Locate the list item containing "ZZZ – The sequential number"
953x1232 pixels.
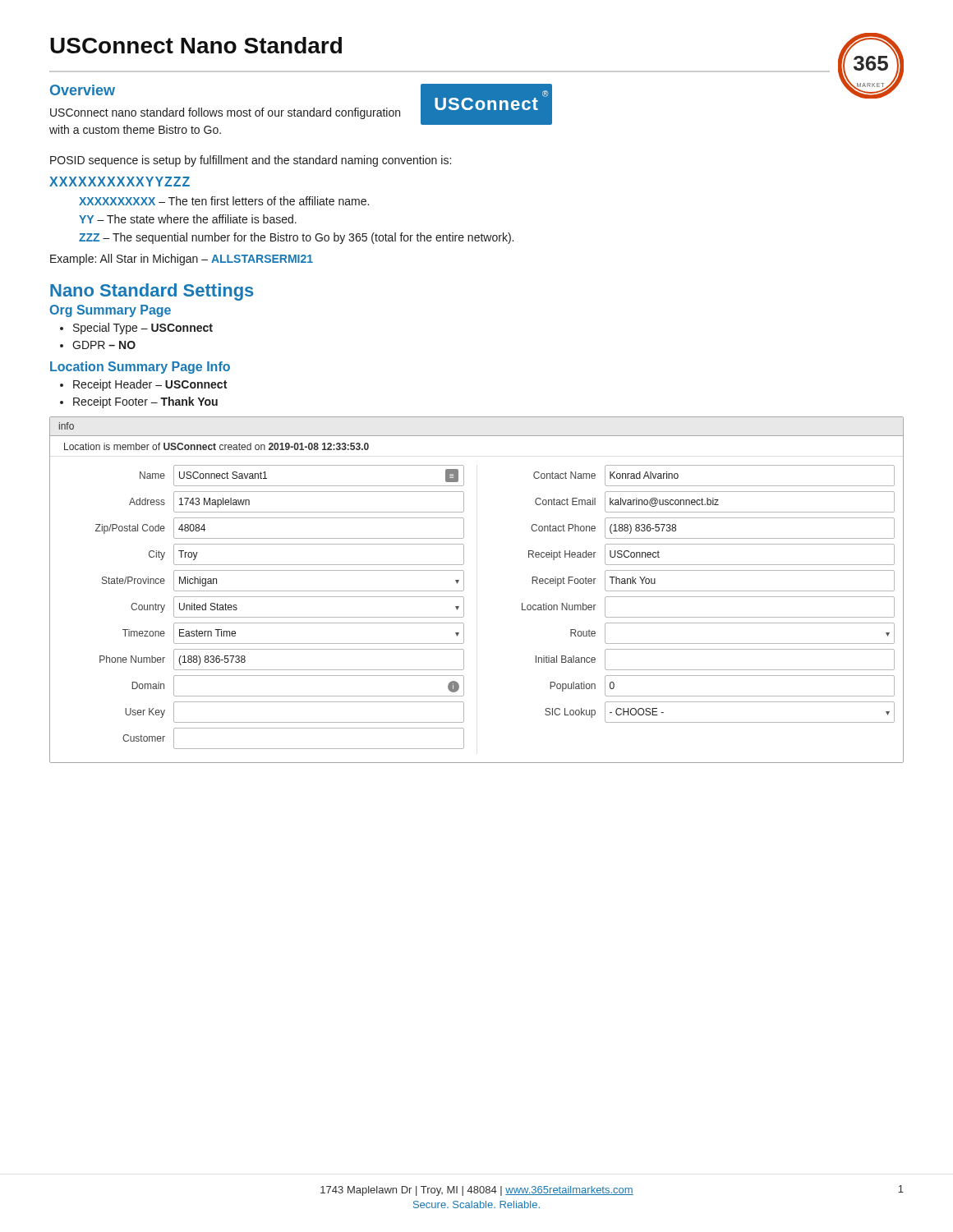click(x=297, y=237)
